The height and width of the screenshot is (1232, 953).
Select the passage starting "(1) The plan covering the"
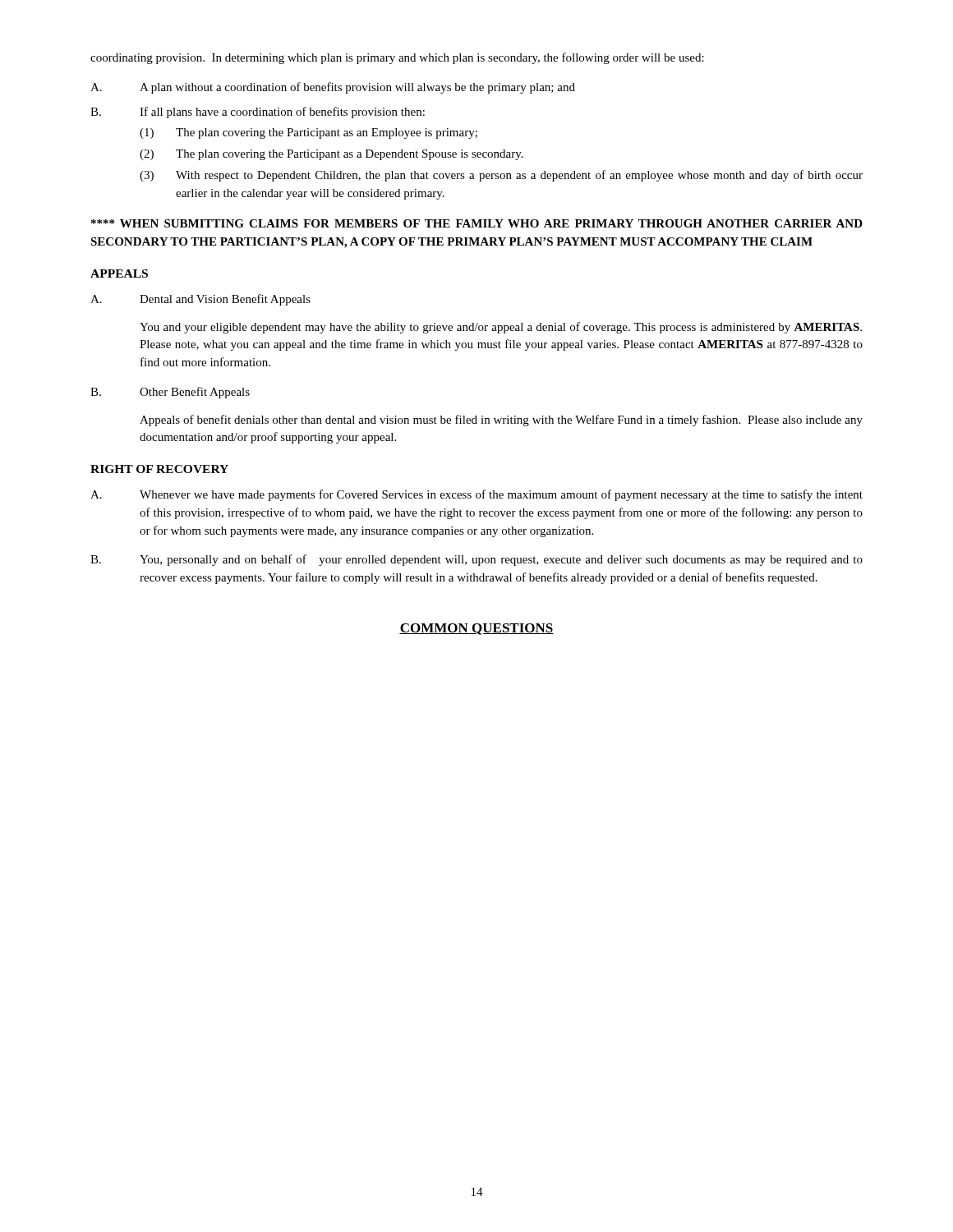coord(308,133)
